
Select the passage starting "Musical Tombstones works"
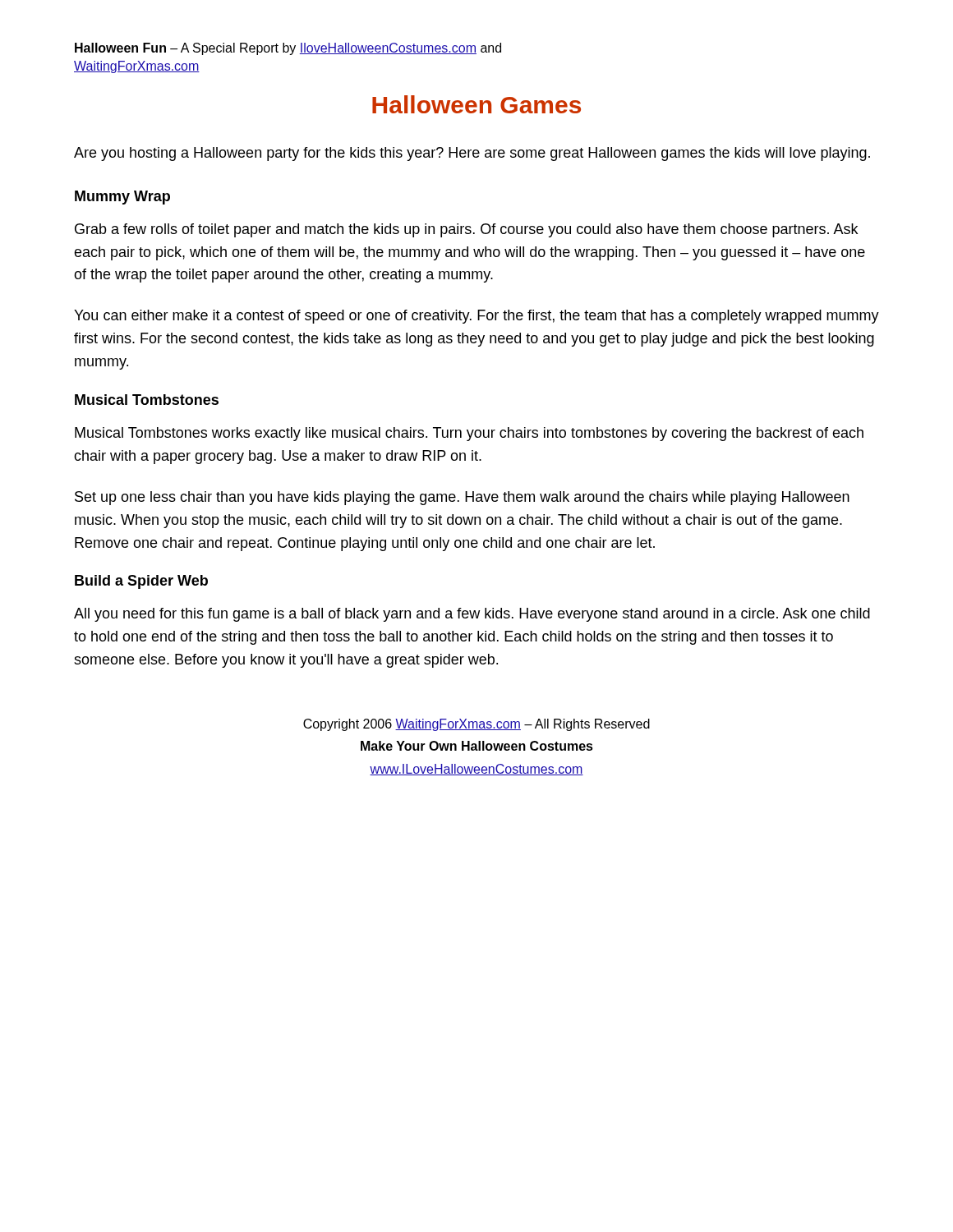point(469,444)
